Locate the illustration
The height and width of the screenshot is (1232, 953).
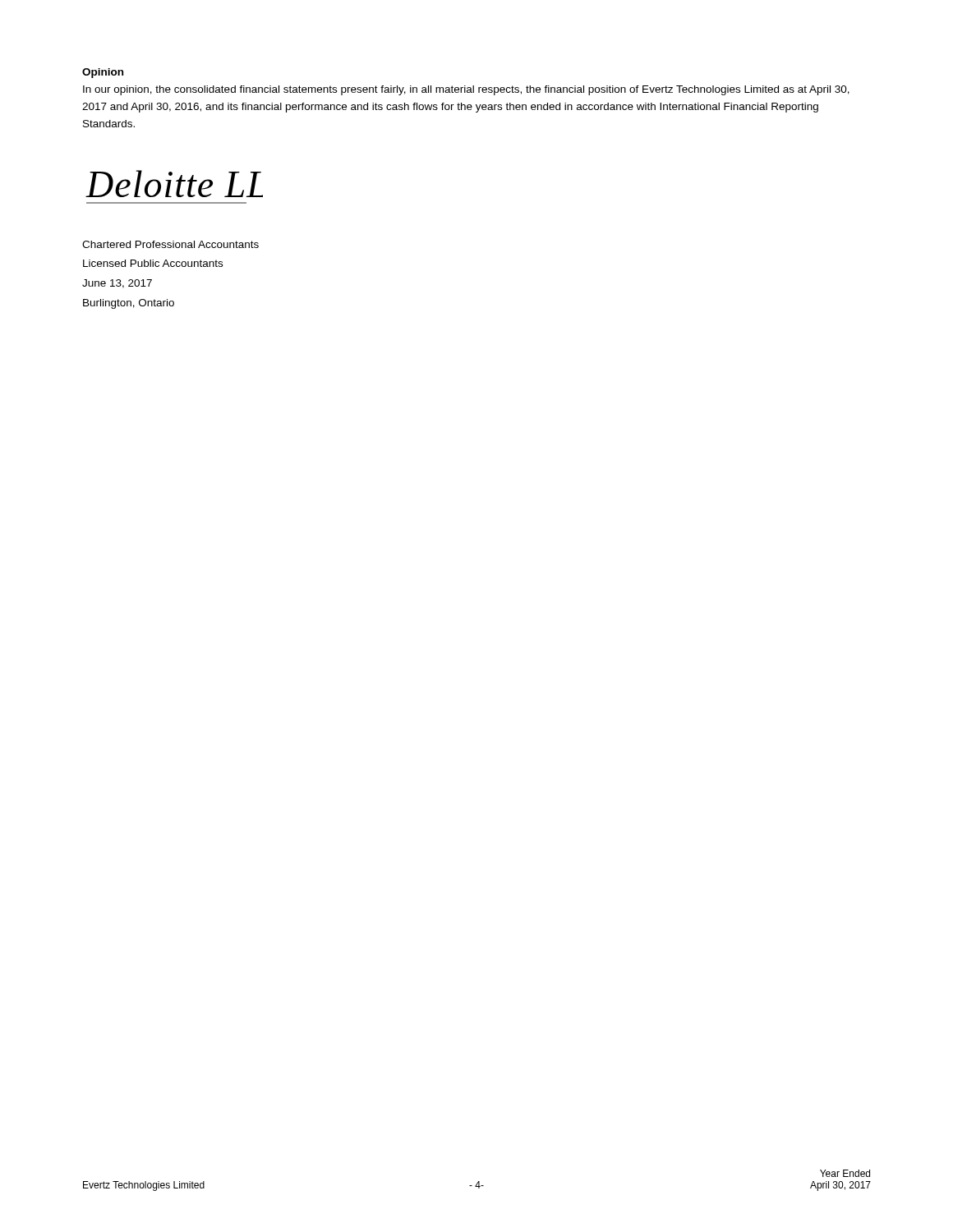476,180
